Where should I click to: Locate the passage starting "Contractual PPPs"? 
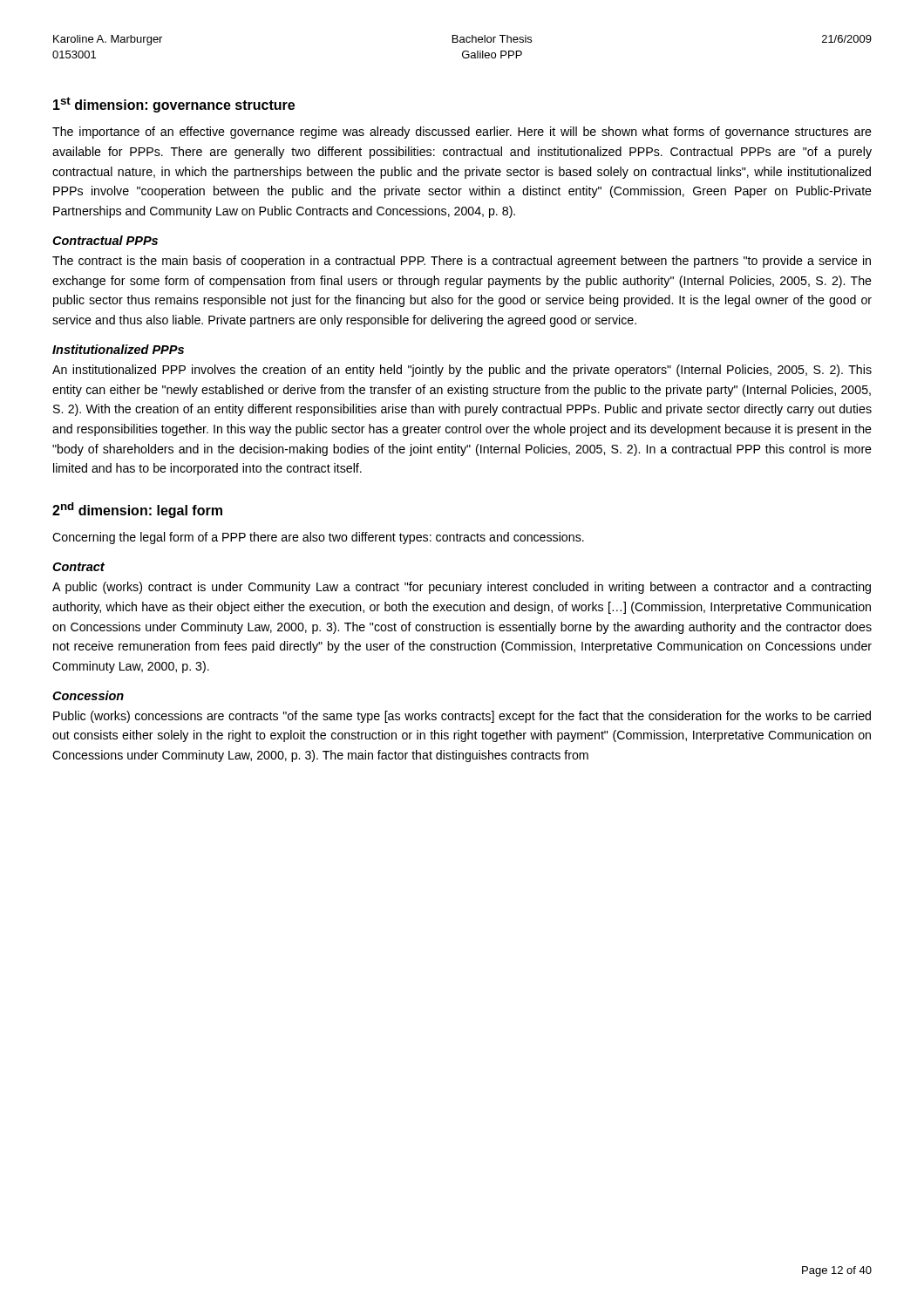pyautogui.click(x=105, y=241)
